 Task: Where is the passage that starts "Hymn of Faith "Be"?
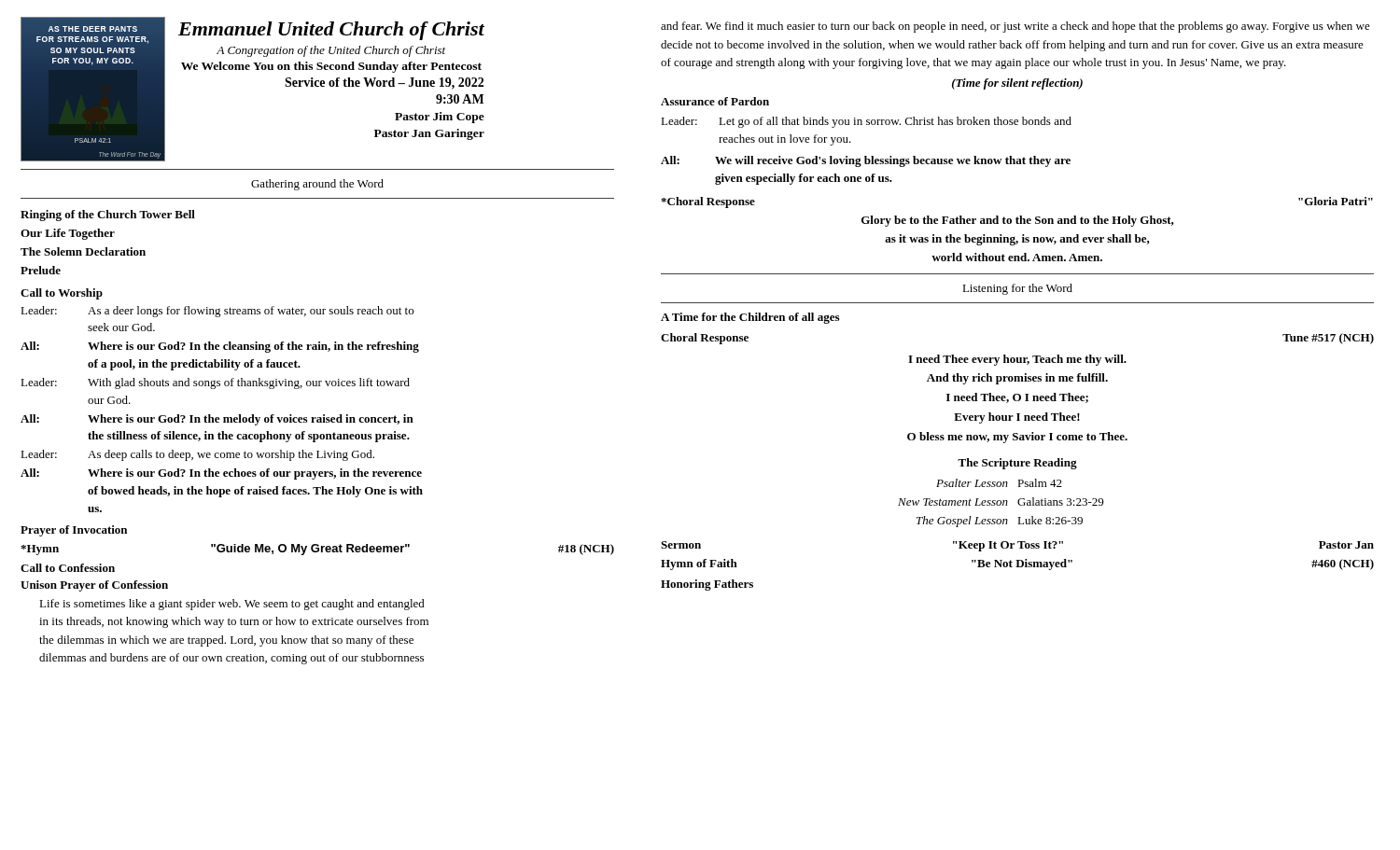(x=1017, y=564)
